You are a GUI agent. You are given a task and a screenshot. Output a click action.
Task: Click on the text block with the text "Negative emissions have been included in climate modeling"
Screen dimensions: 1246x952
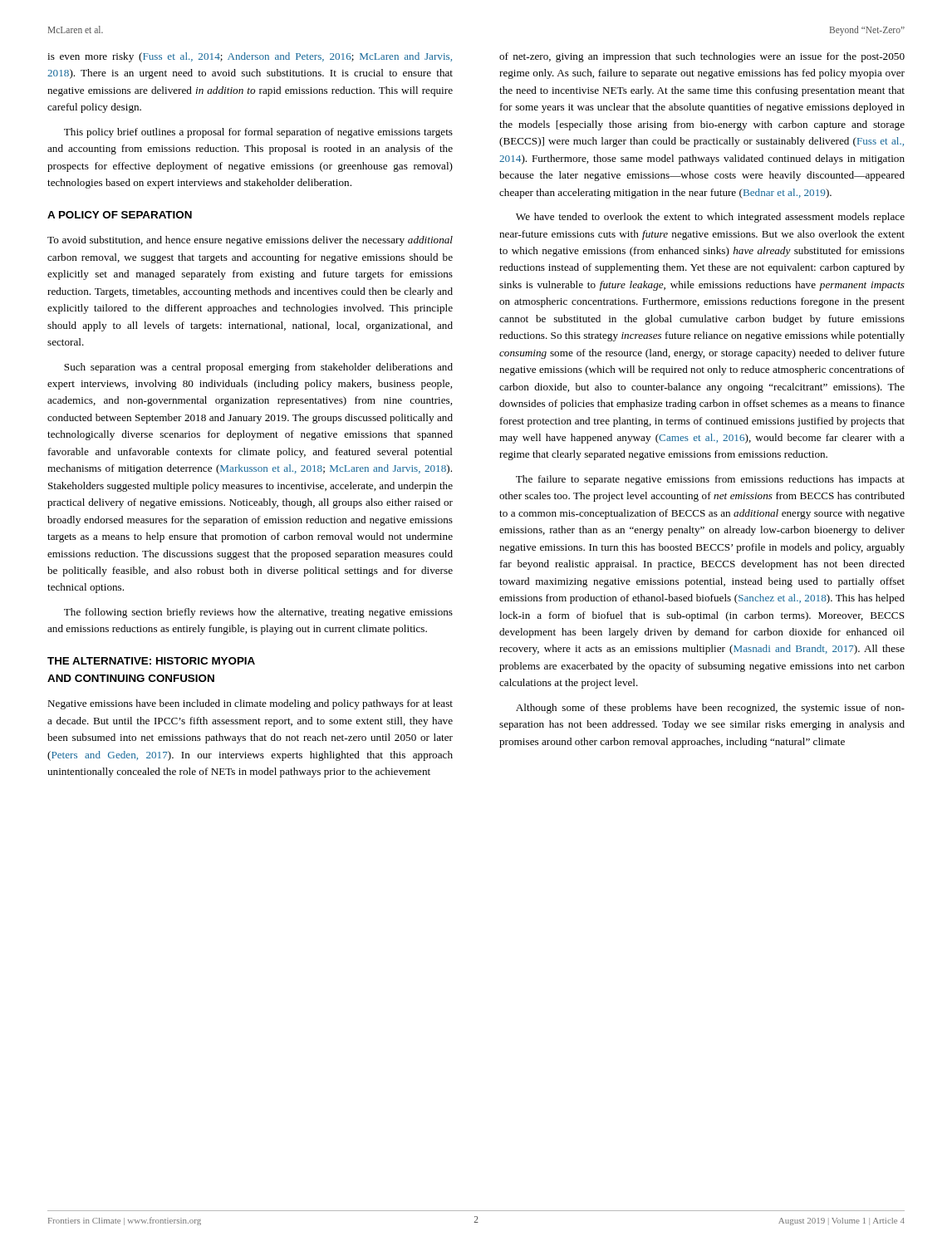click(250, 738)
